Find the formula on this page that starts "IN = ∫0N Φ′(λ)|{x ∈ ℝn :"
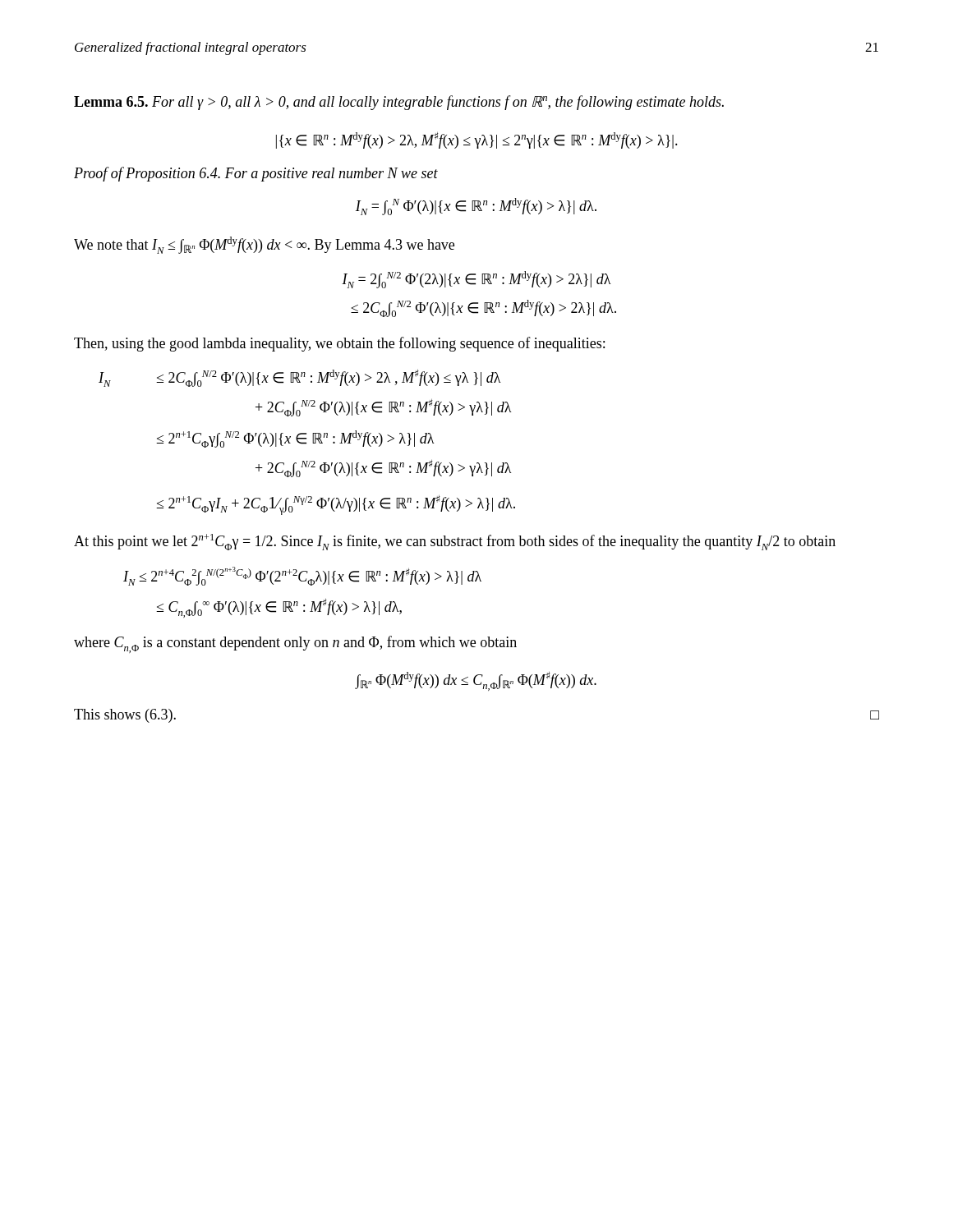 click(476, 206)
